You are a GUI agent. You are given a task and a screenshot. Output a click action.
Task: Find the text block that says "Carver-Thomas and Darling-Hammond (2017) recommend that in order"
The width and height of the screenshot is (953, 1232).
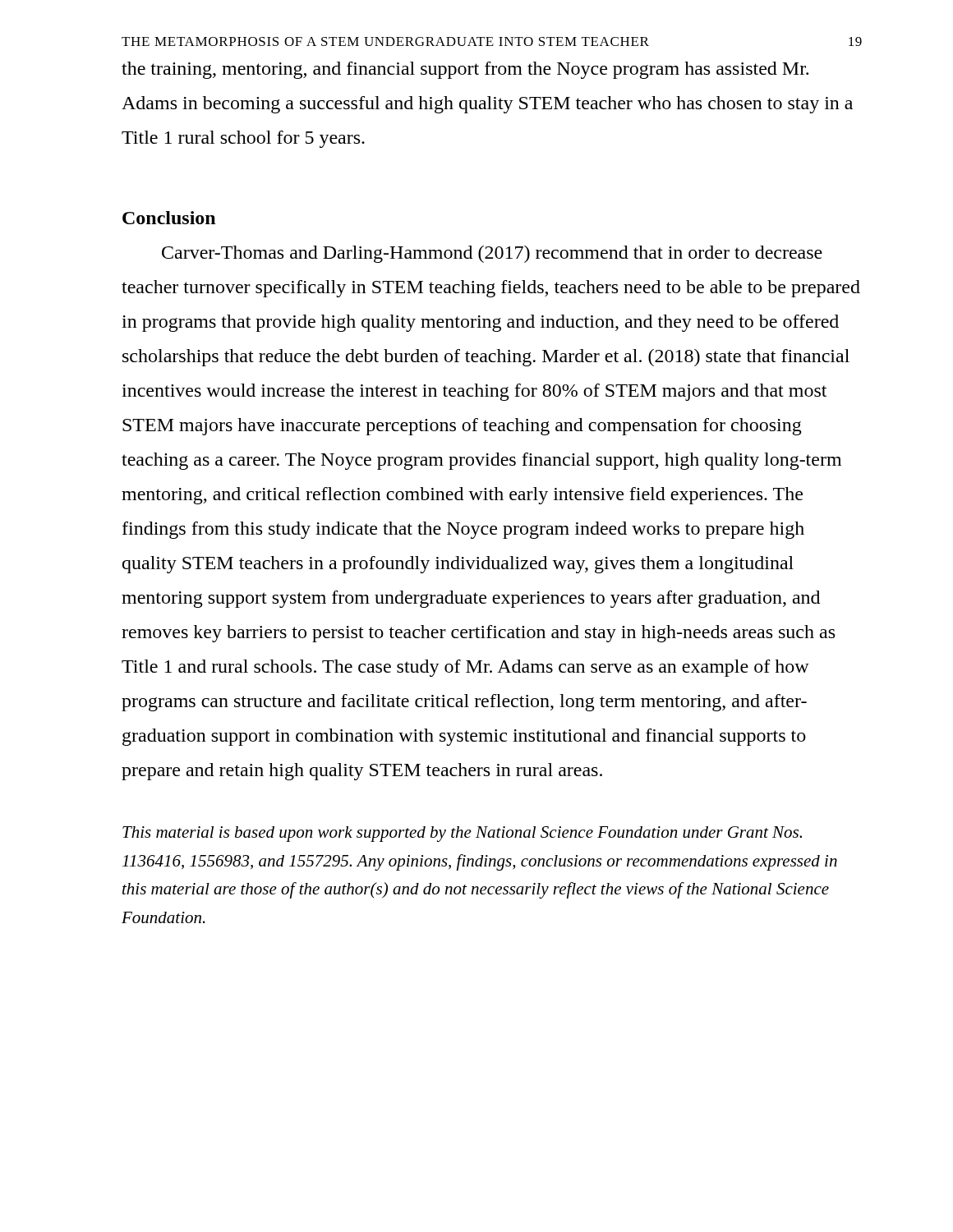(491, 511)
